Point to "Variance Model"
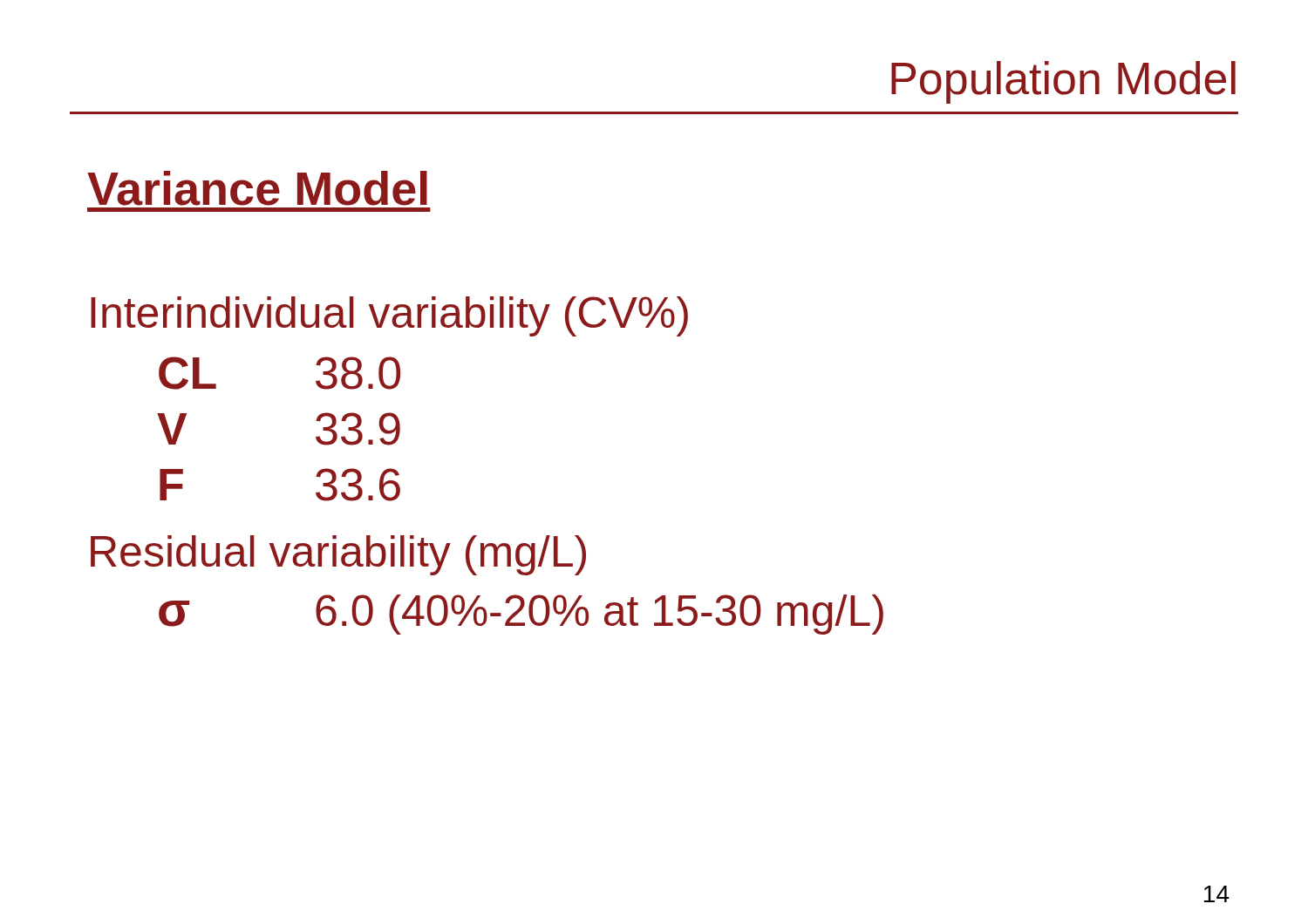 [259, 188]
